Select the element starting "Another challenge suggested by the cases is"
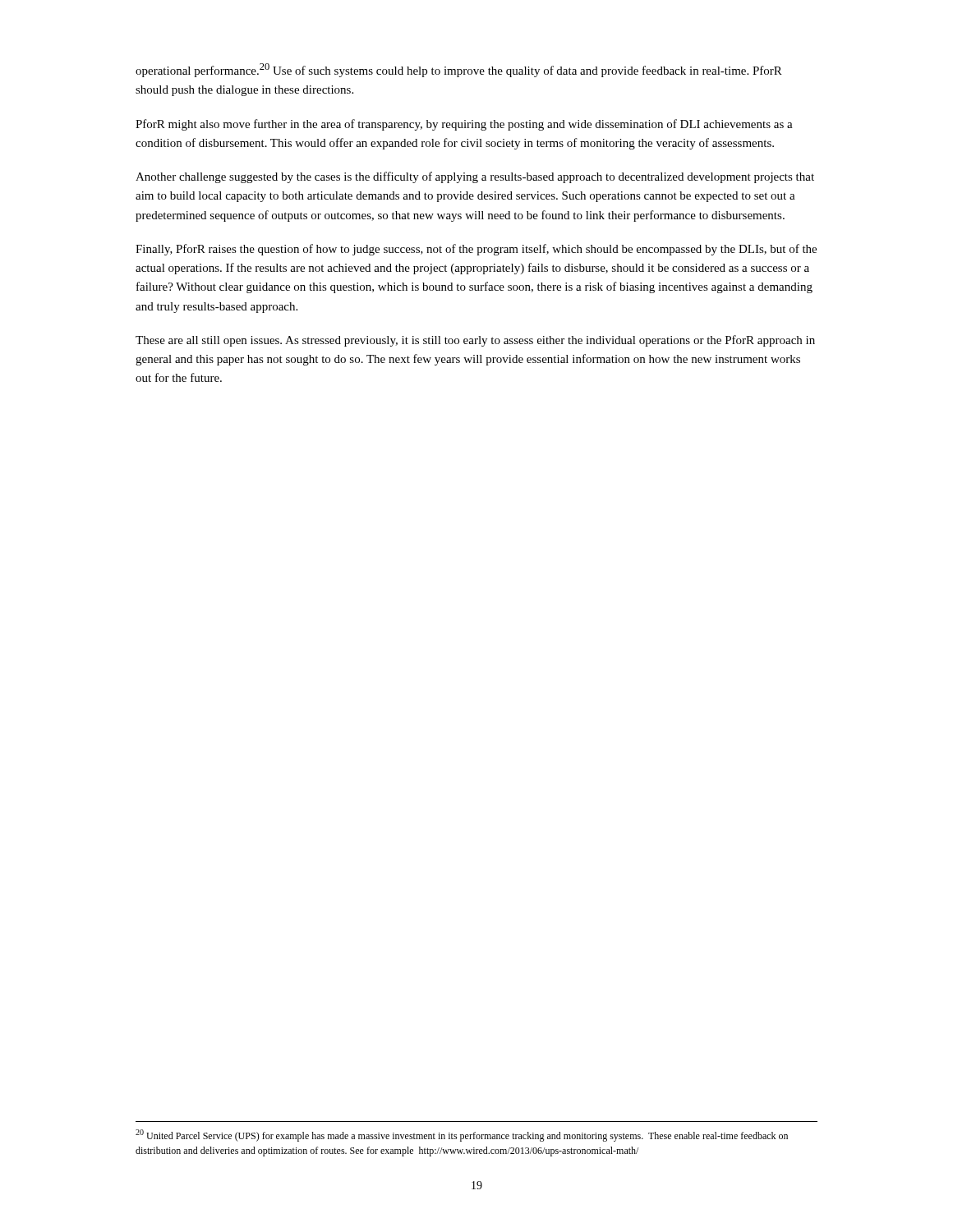953x1232 pixels. 475,196
